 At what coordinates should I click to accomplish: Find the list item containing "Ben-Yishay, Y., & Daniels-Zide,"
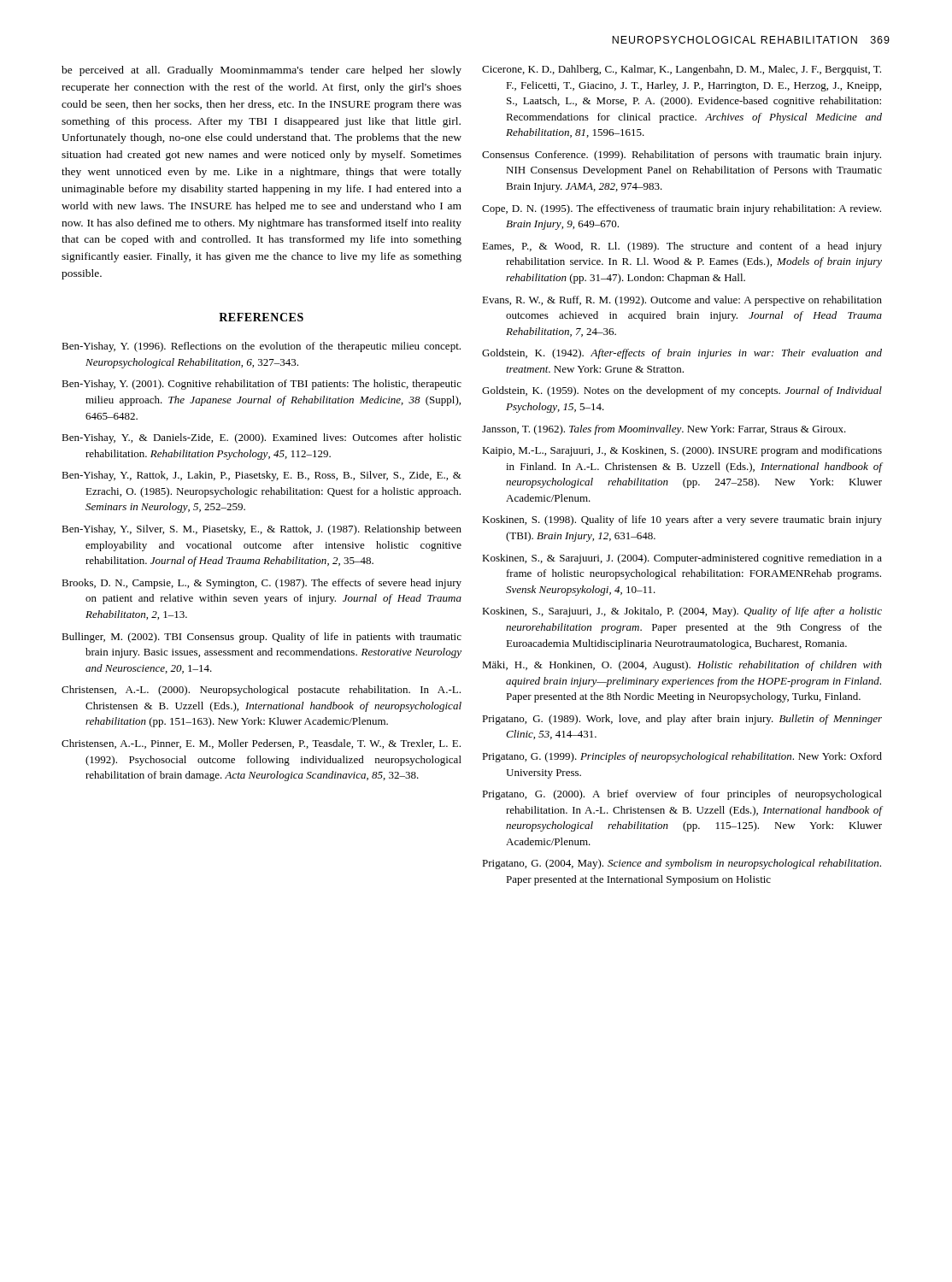(261, 445)
